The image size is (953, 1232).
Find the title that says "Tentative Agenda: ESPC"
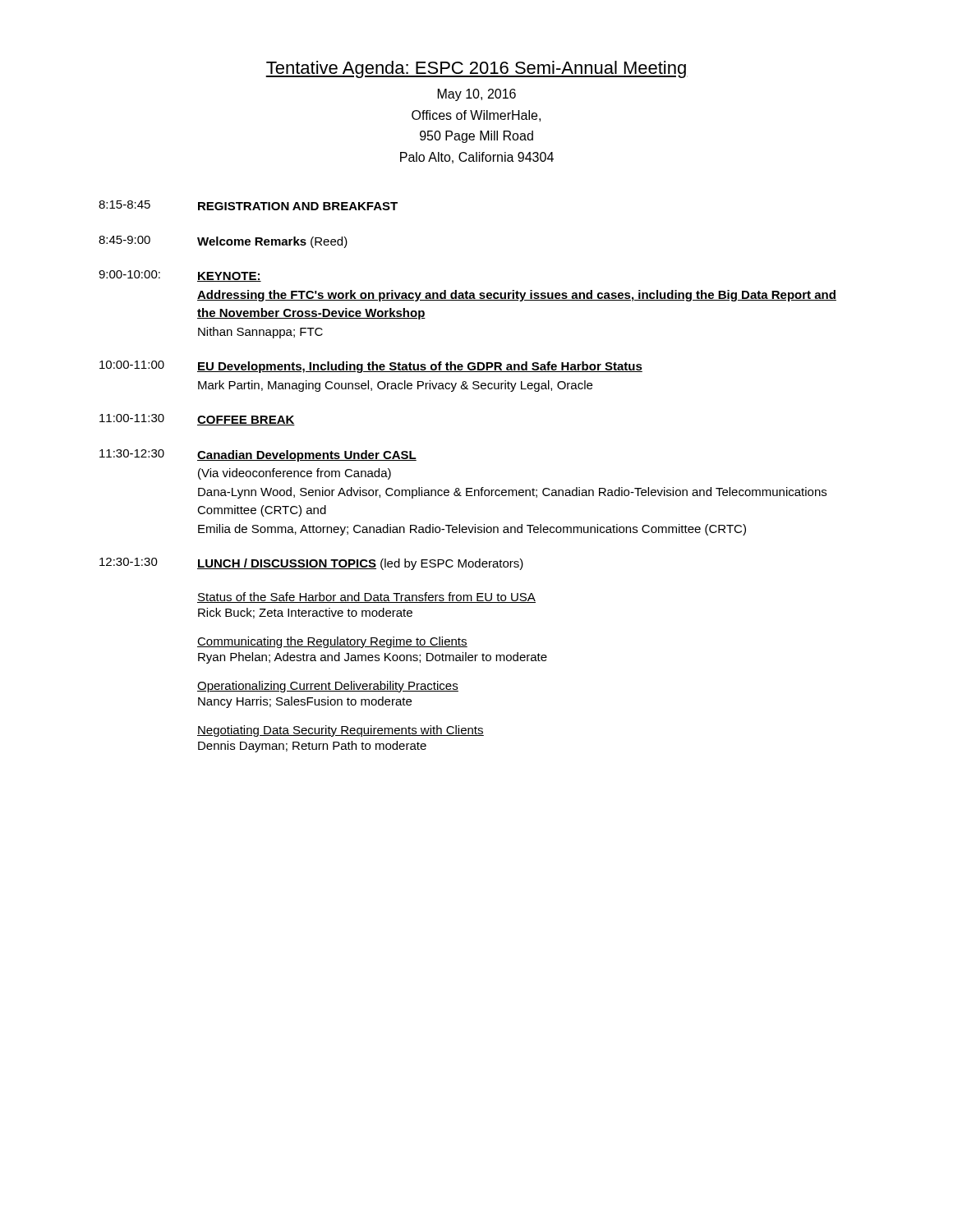coord(476,113)
